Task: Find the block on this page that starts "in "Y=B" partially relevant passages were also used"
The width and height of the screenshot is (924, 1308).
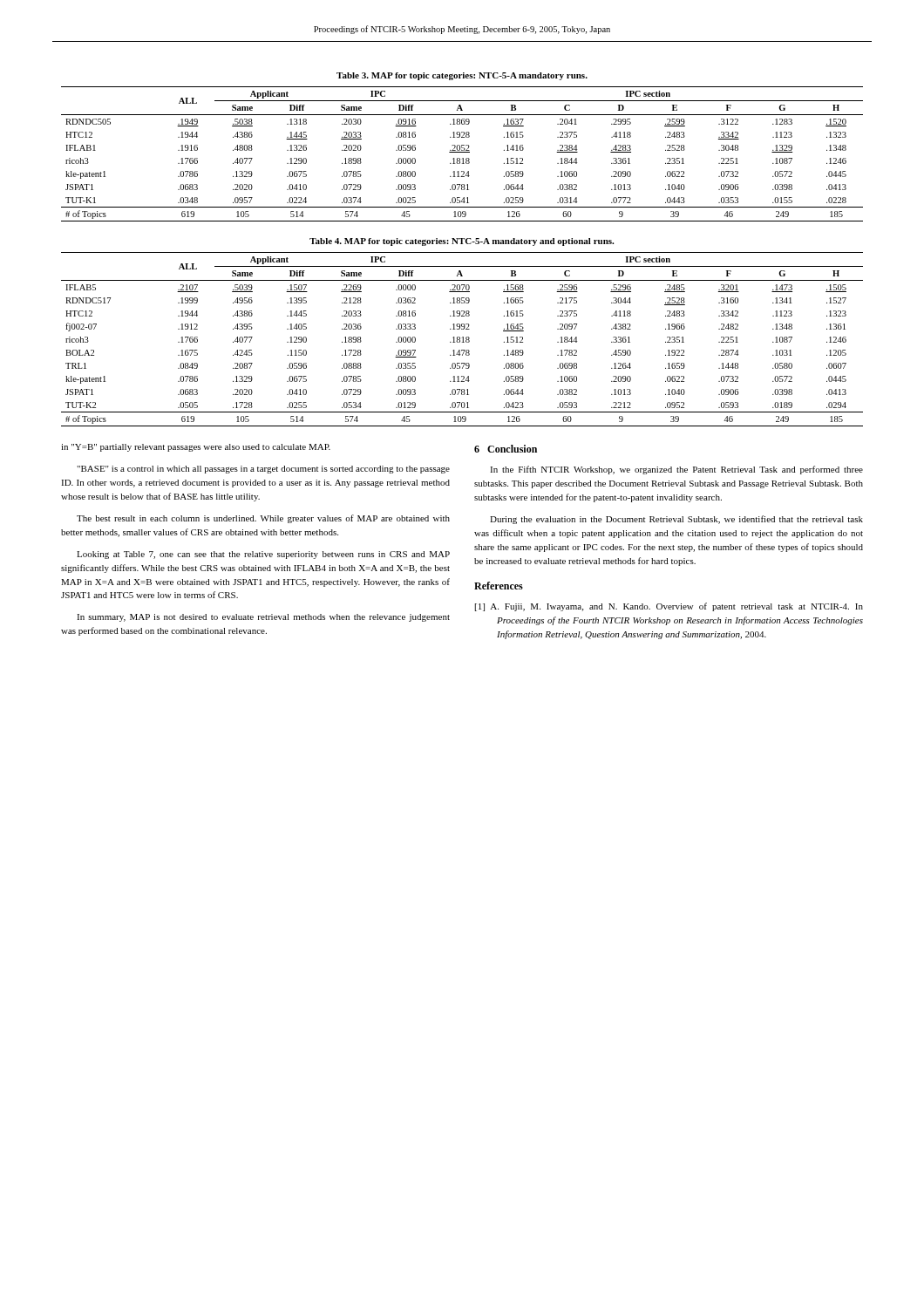Action: [255, 539]
